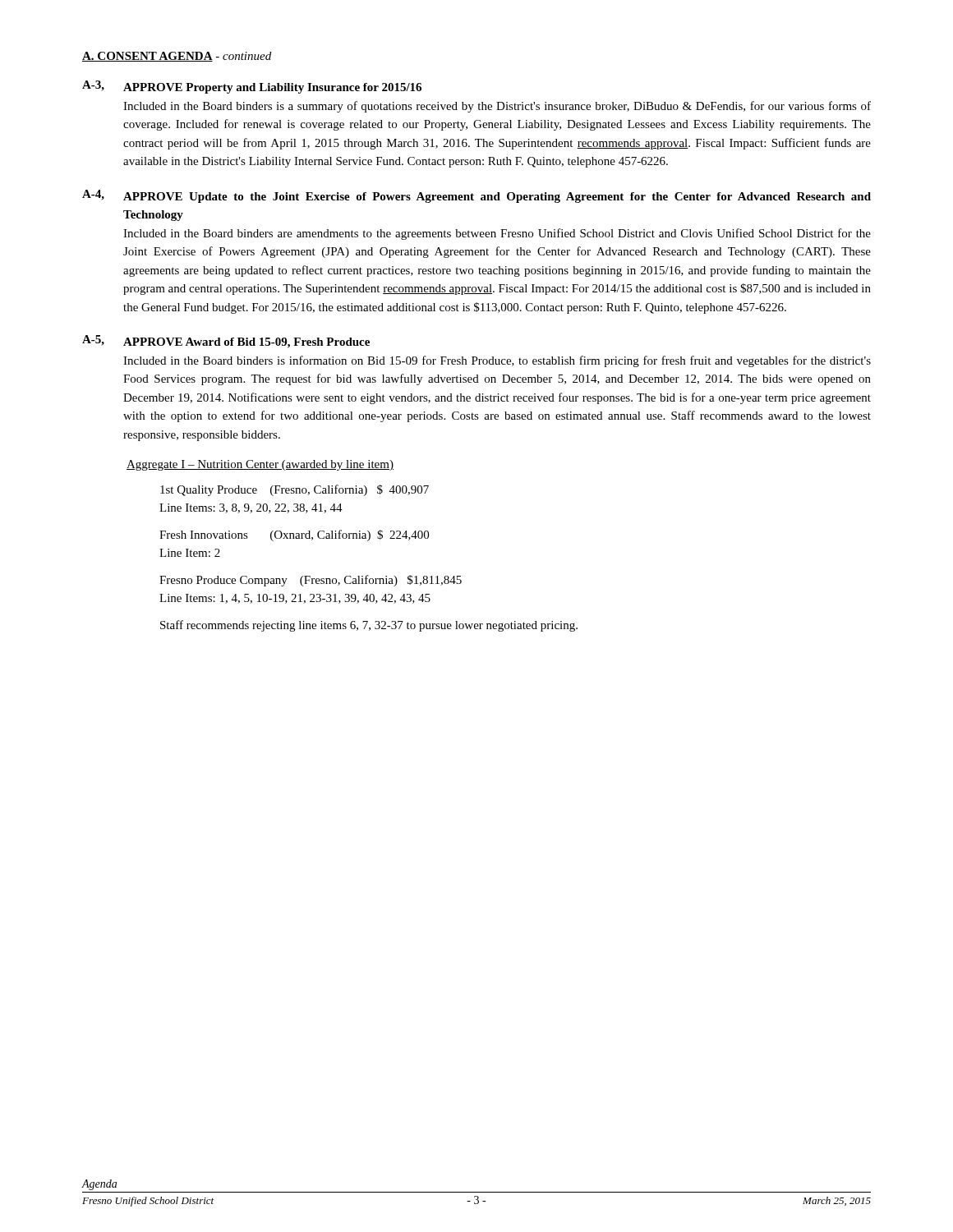The height and width of the screenshot is (1232, 953).
Task: Select the text block containing "A-4, APPROVE Update to the Joint Exercise"
Action: pyautogui.click(x=476, y=253)
